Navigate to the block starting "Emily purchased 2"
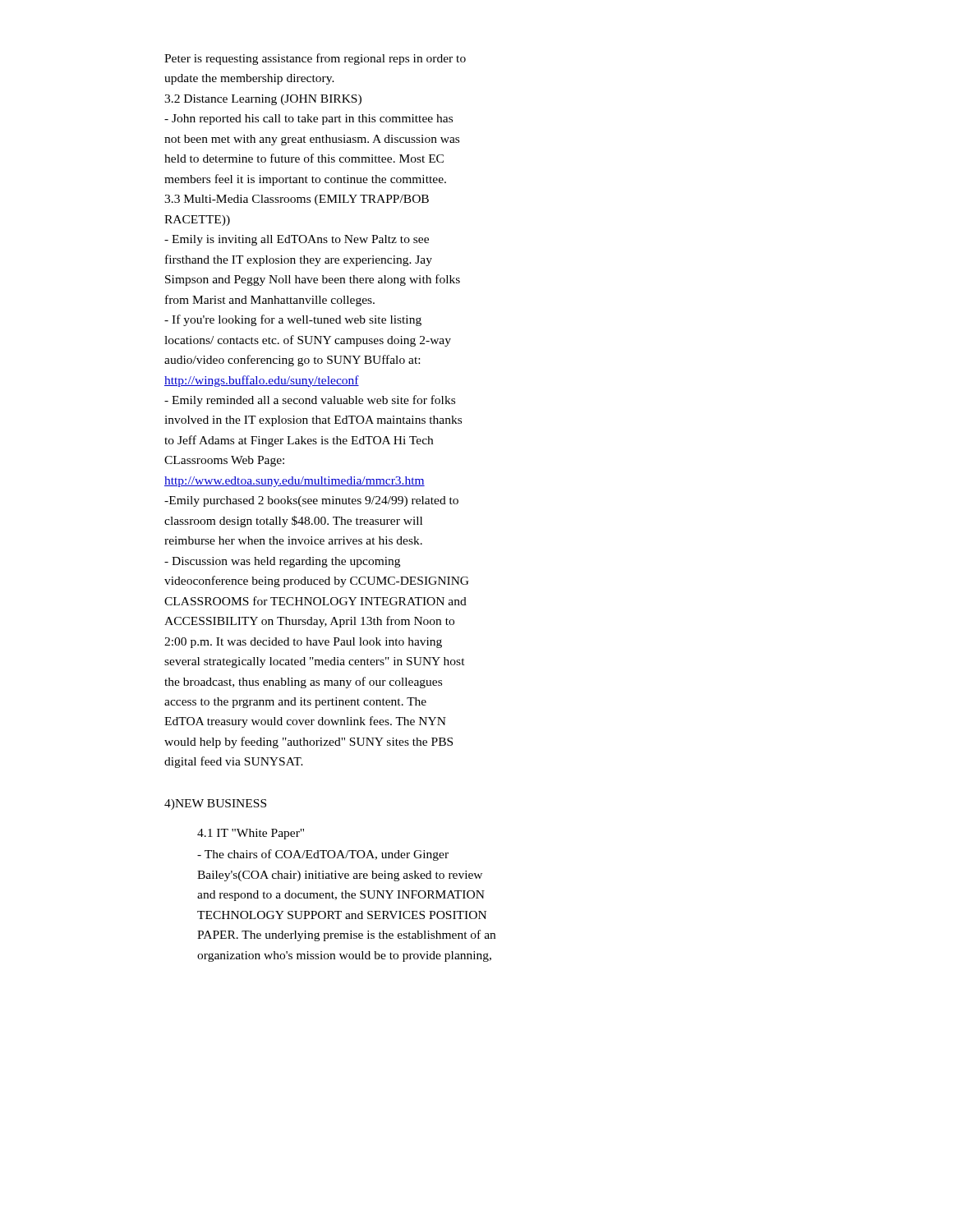The height and width of the screenshot is (1232, 953). 311,501
